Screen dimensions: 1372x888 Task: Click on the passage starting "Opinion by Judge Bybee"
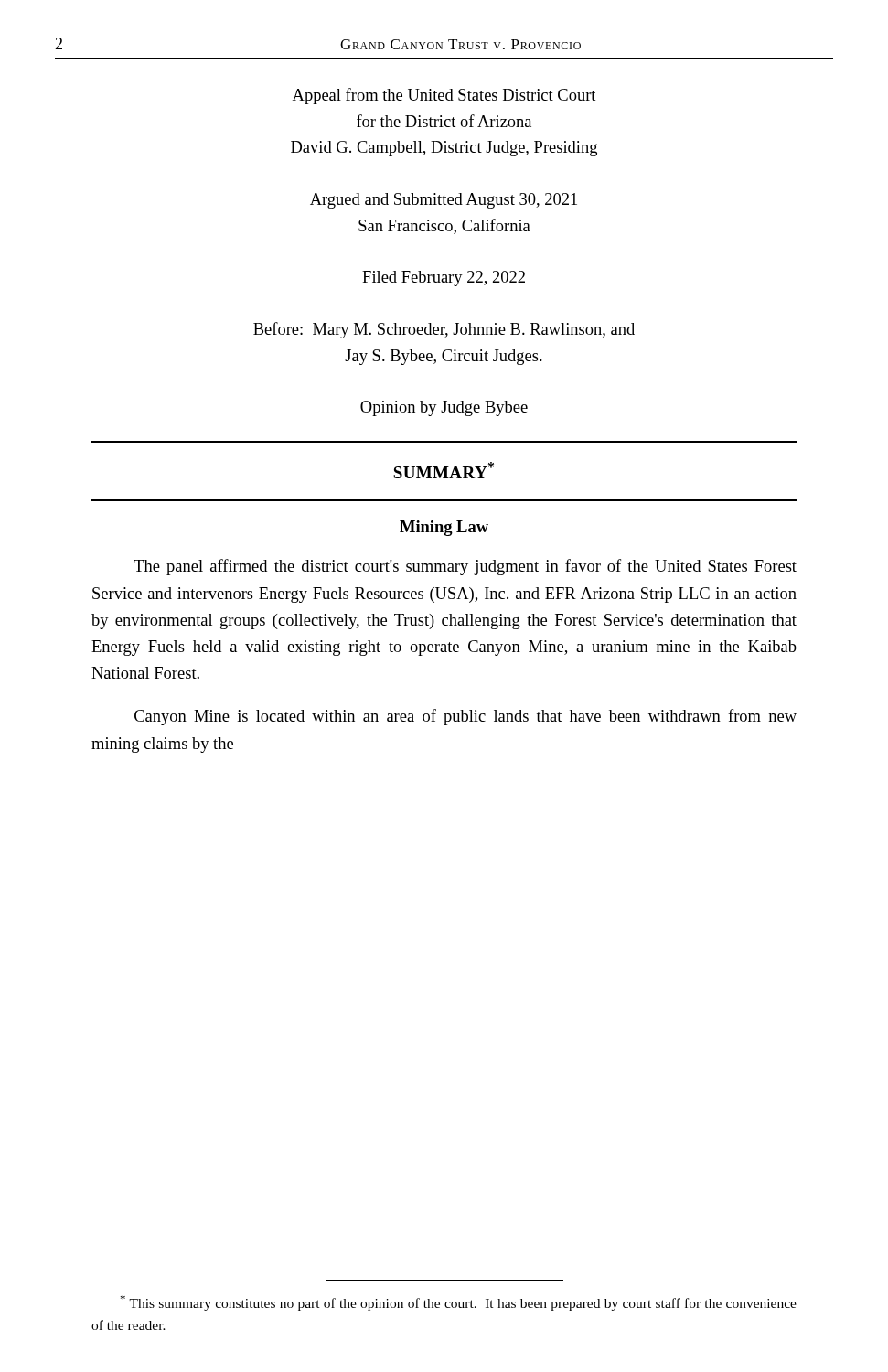(x=444, y=407)
